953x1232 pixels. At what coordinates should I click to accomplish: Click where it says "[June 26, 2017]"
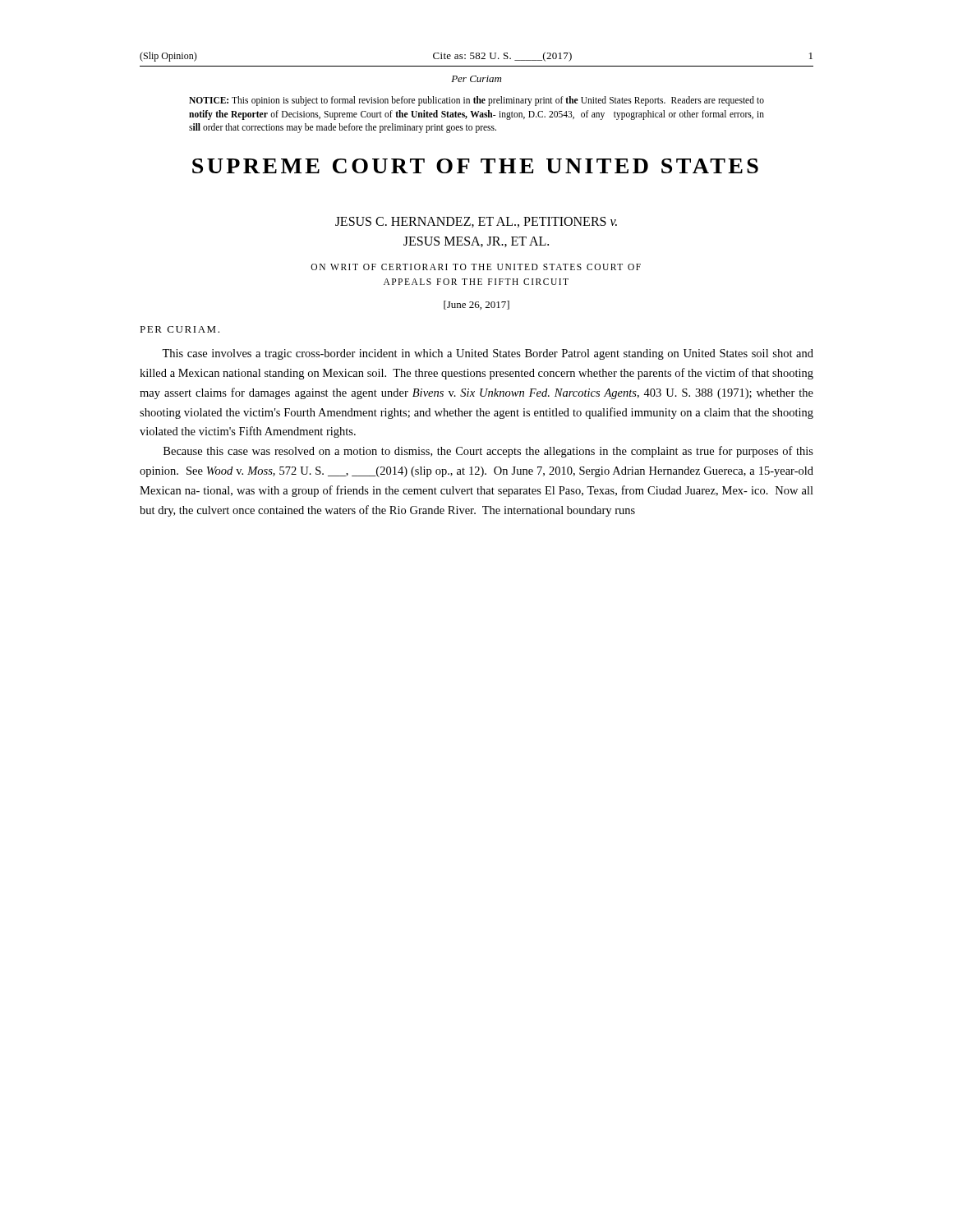tap(476, 304)
